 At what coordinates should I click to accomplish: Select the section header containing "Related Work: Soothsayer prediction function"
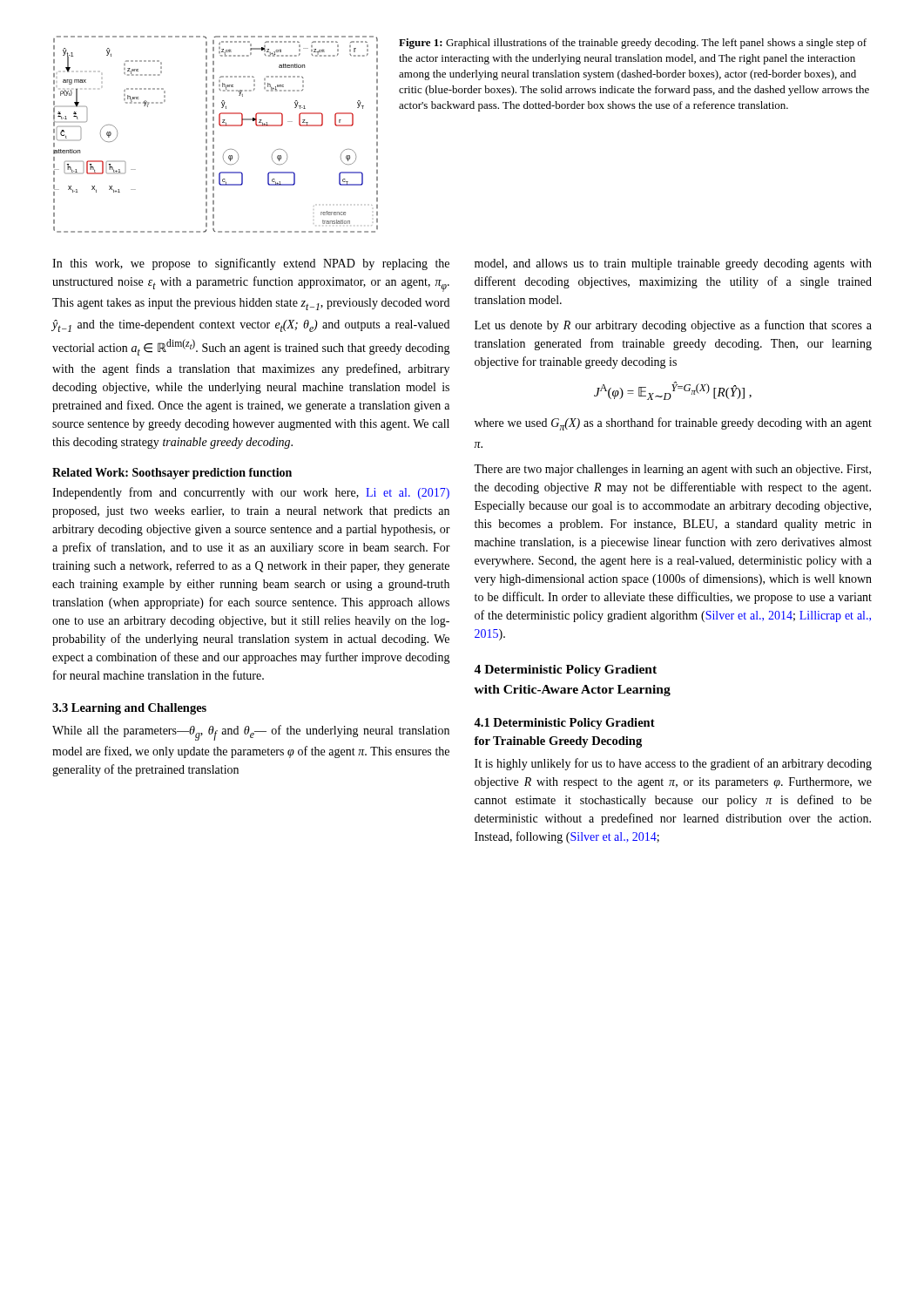(x=172, y=473)
